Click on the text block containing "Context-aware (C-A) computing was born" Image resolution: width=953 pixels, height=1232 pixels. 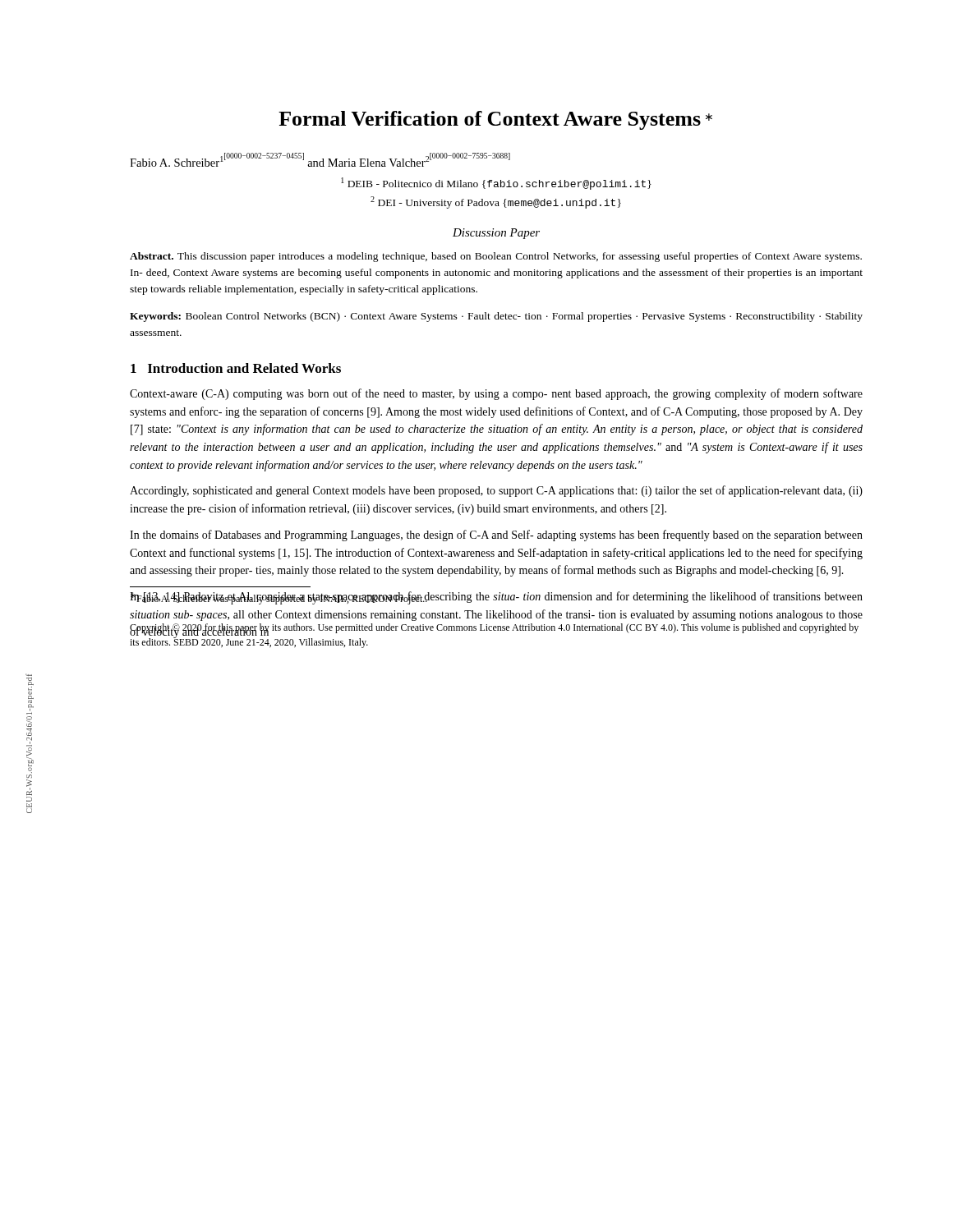point(496,429)
